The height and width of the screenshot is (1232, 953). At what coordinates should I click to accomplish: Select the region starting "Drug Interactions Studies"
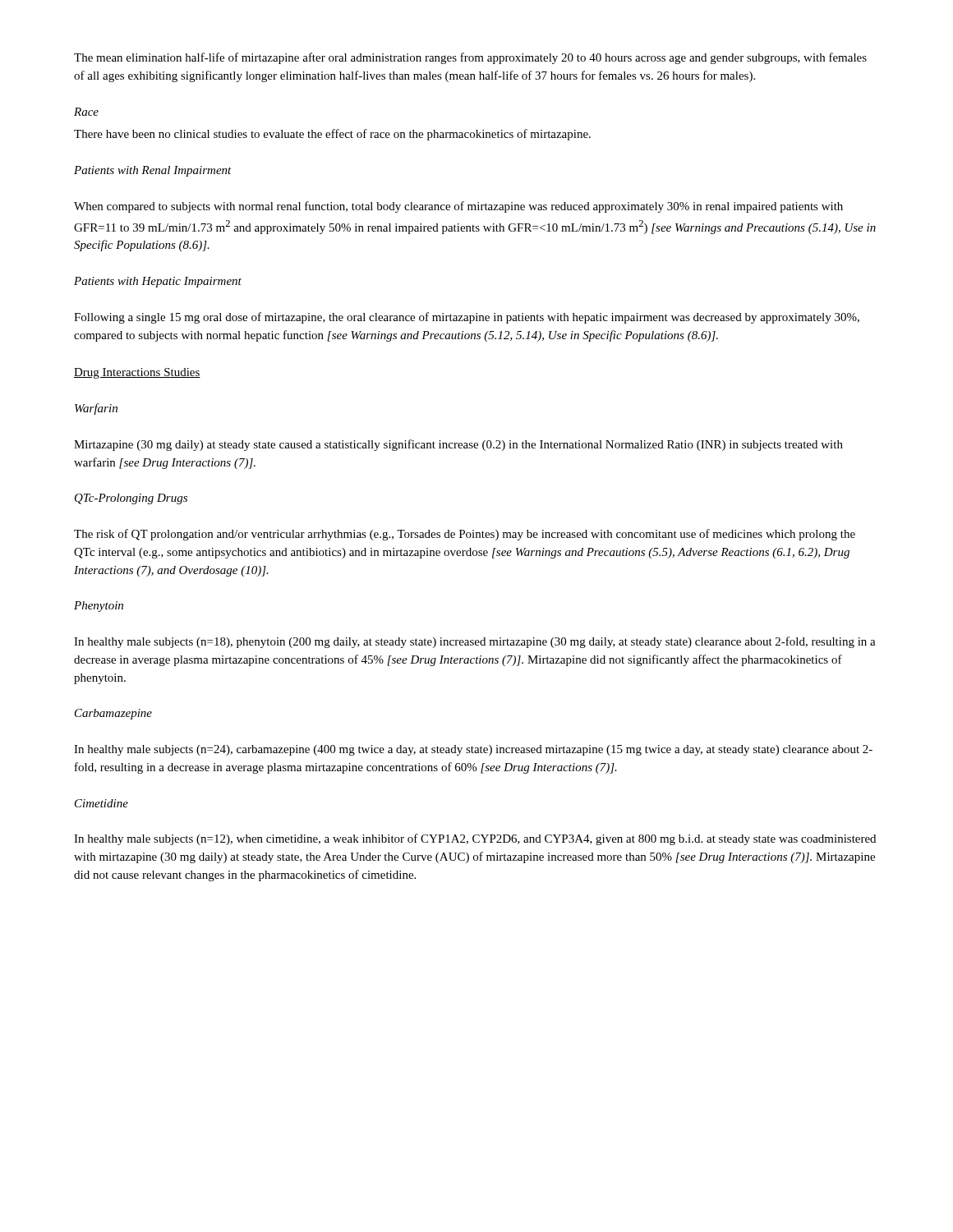point(137,372)
